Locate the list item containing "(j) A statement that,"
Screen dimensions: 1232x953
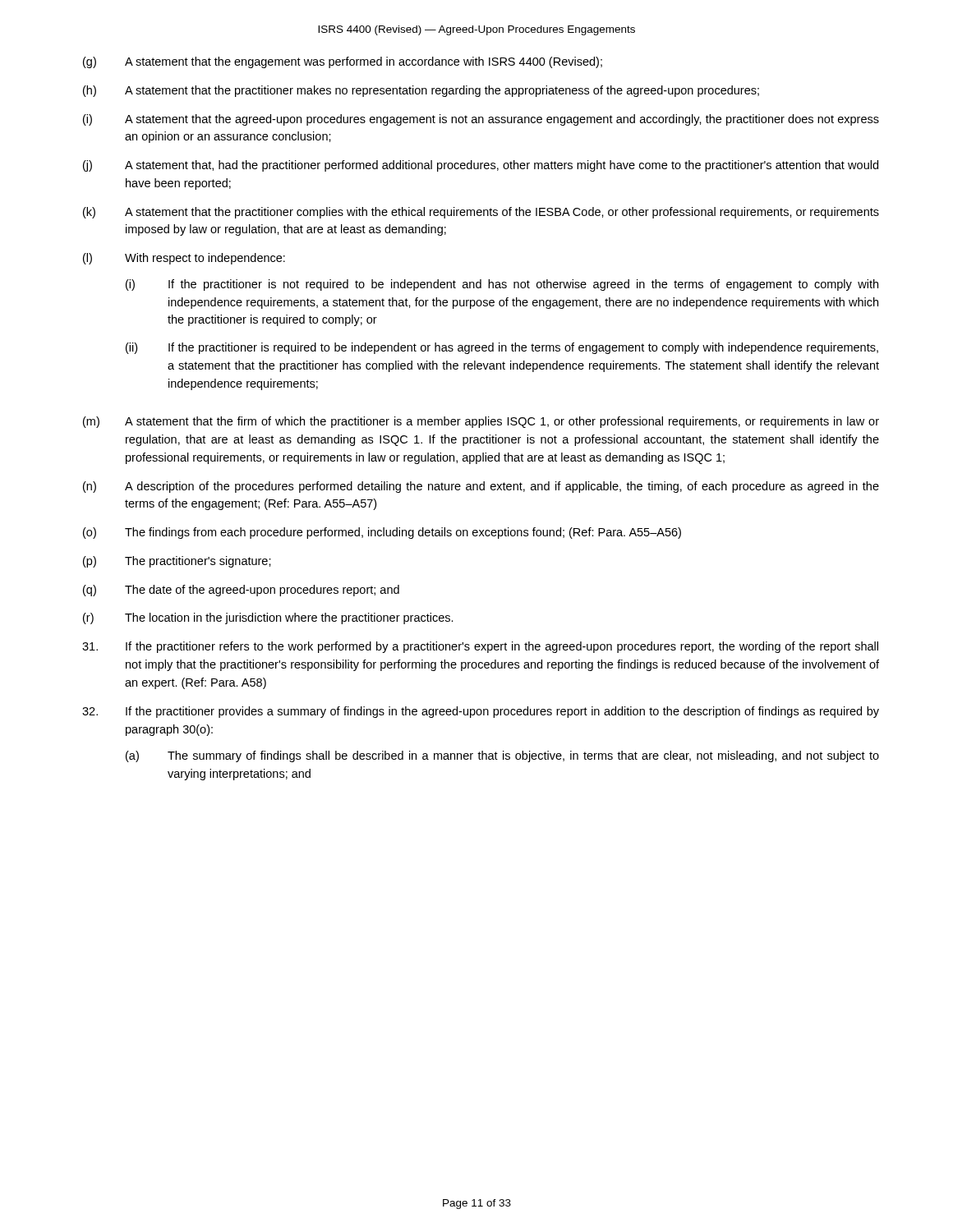pos(481,175)
